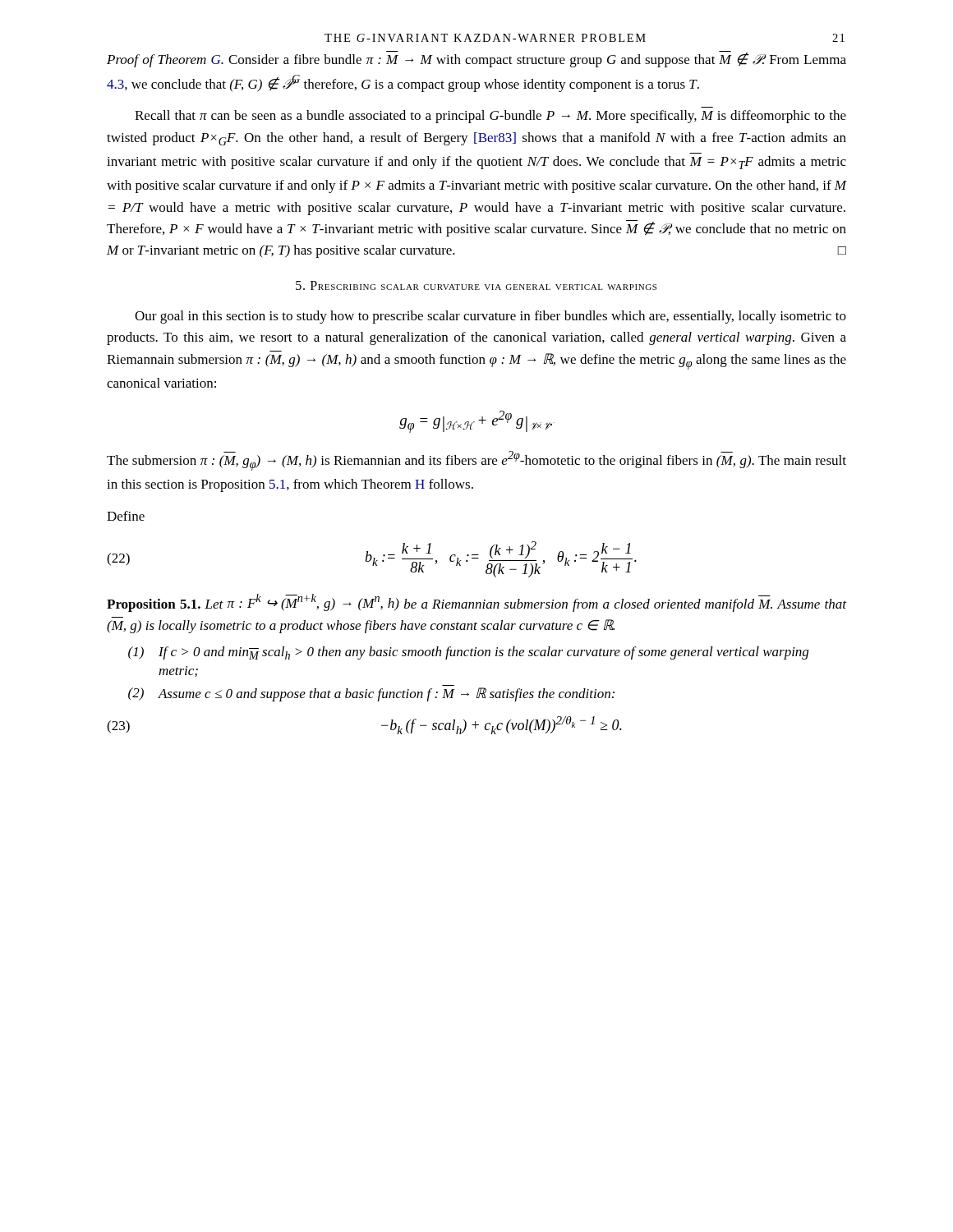Screen dimensions: 1232x953
Task: Click the passage that begins "(1) If c > 0 and"
Action: (x=487, y=661)
